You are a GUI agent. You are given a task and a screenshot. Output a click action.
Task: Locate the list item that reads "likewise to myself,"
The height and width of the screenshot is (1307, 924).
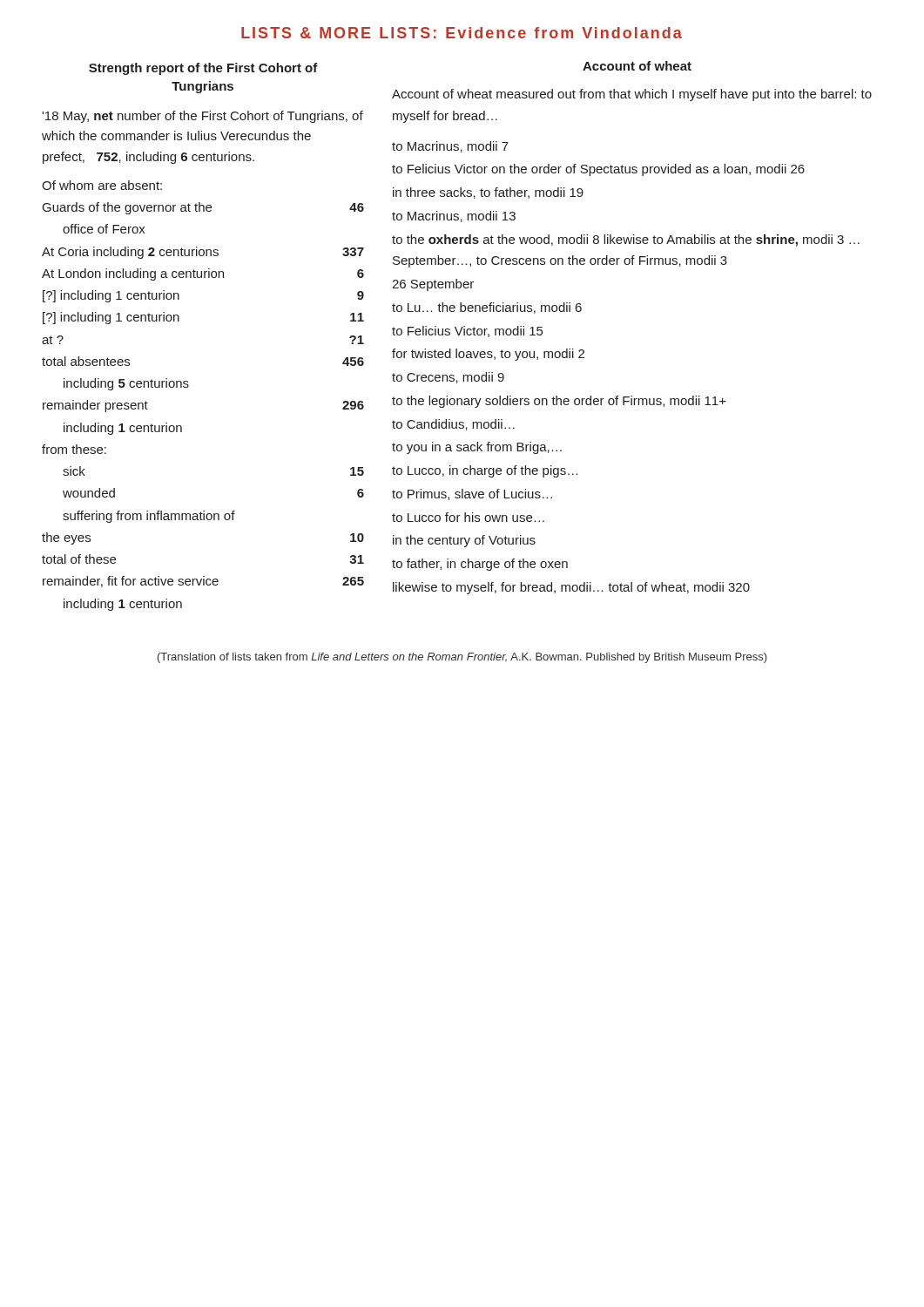coord(571,587)
